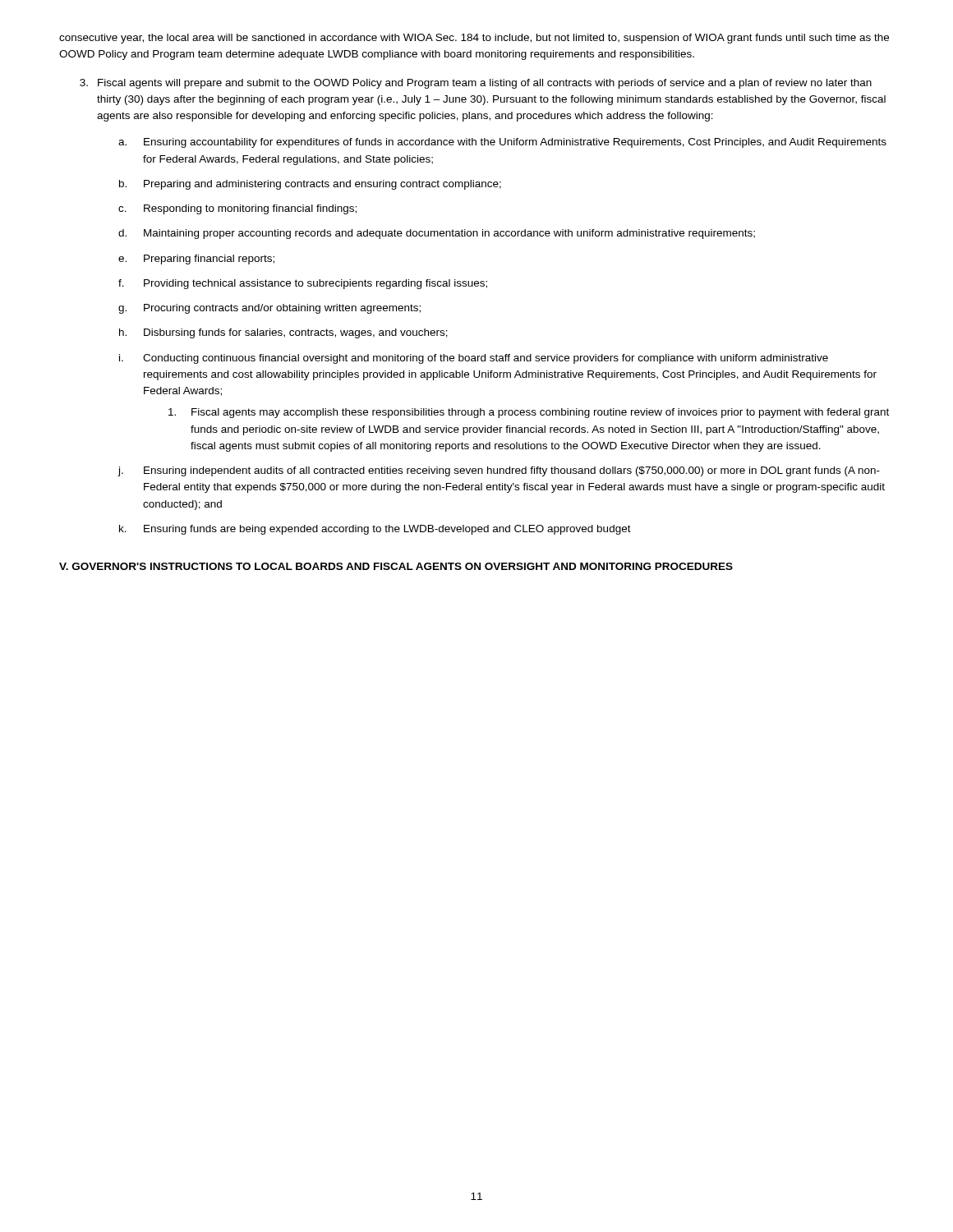Click the passage that begins "b. Preparing and administering contracts"
Screen dimensions: 1232x953
point(506,184)
